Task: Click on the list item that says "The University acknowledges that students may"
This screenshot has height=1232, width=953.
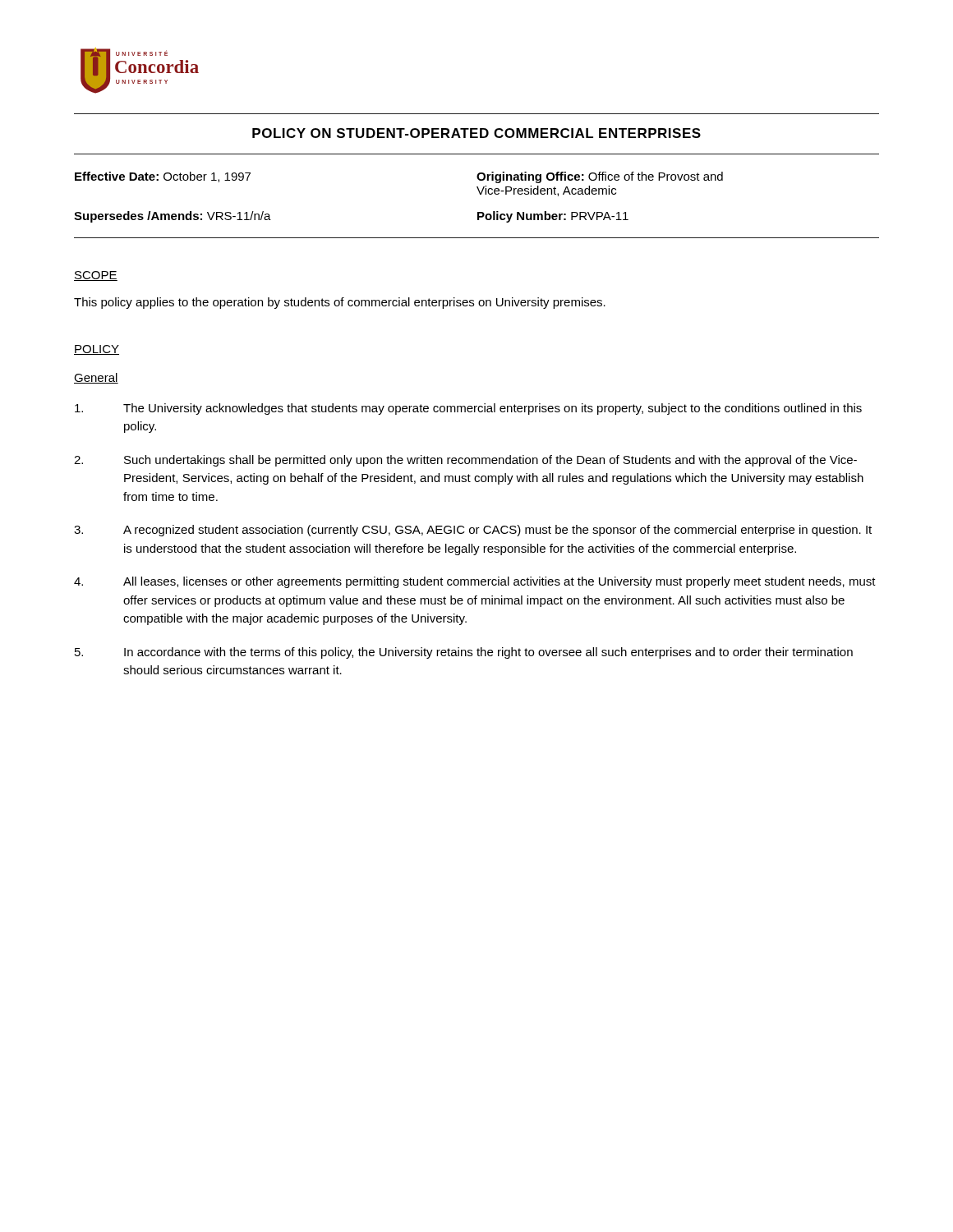Action: [x=476, y=417]
